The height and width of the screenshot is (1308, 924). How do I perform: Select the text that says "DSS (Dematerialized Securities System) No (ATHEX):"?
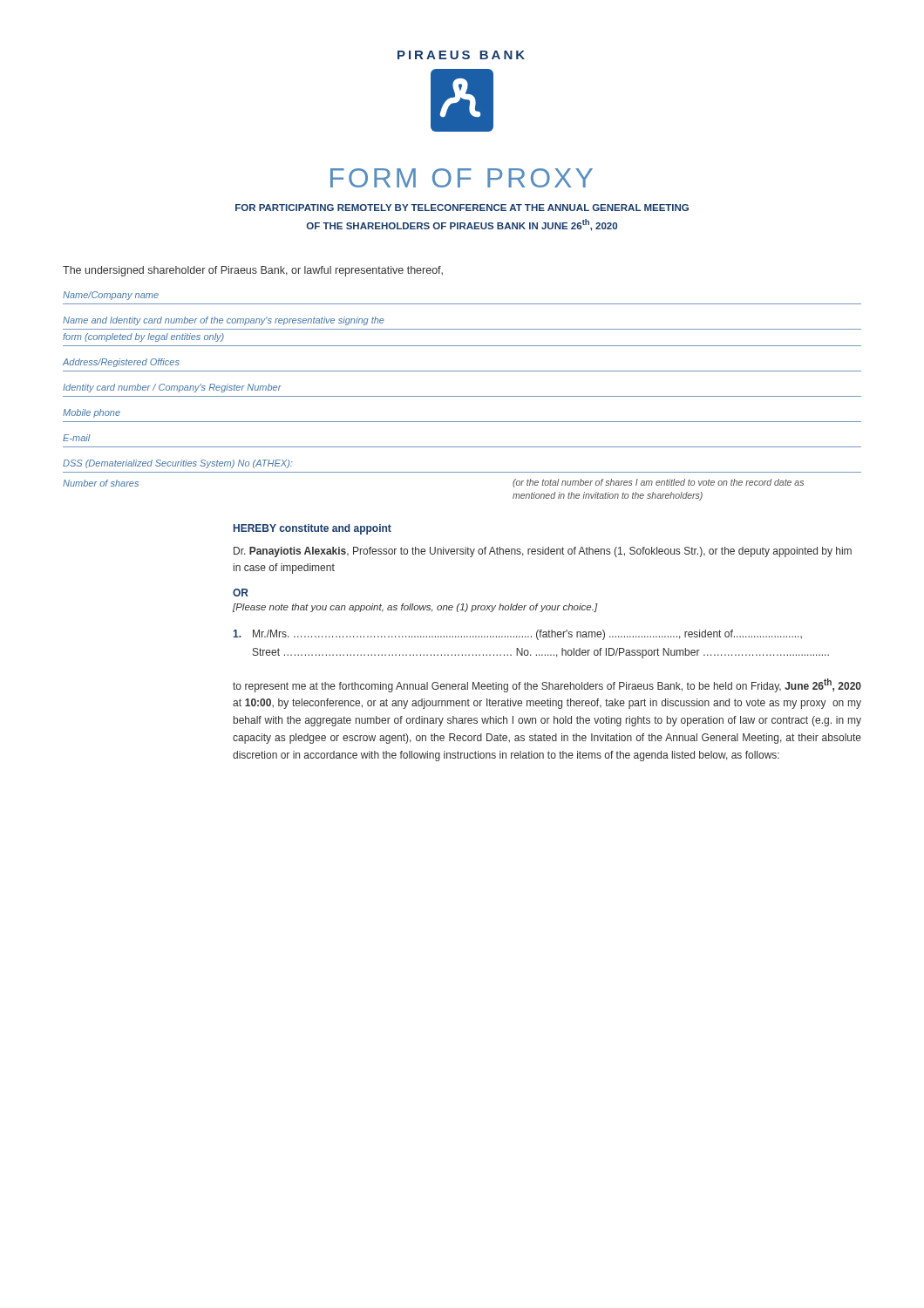point(178,463)
